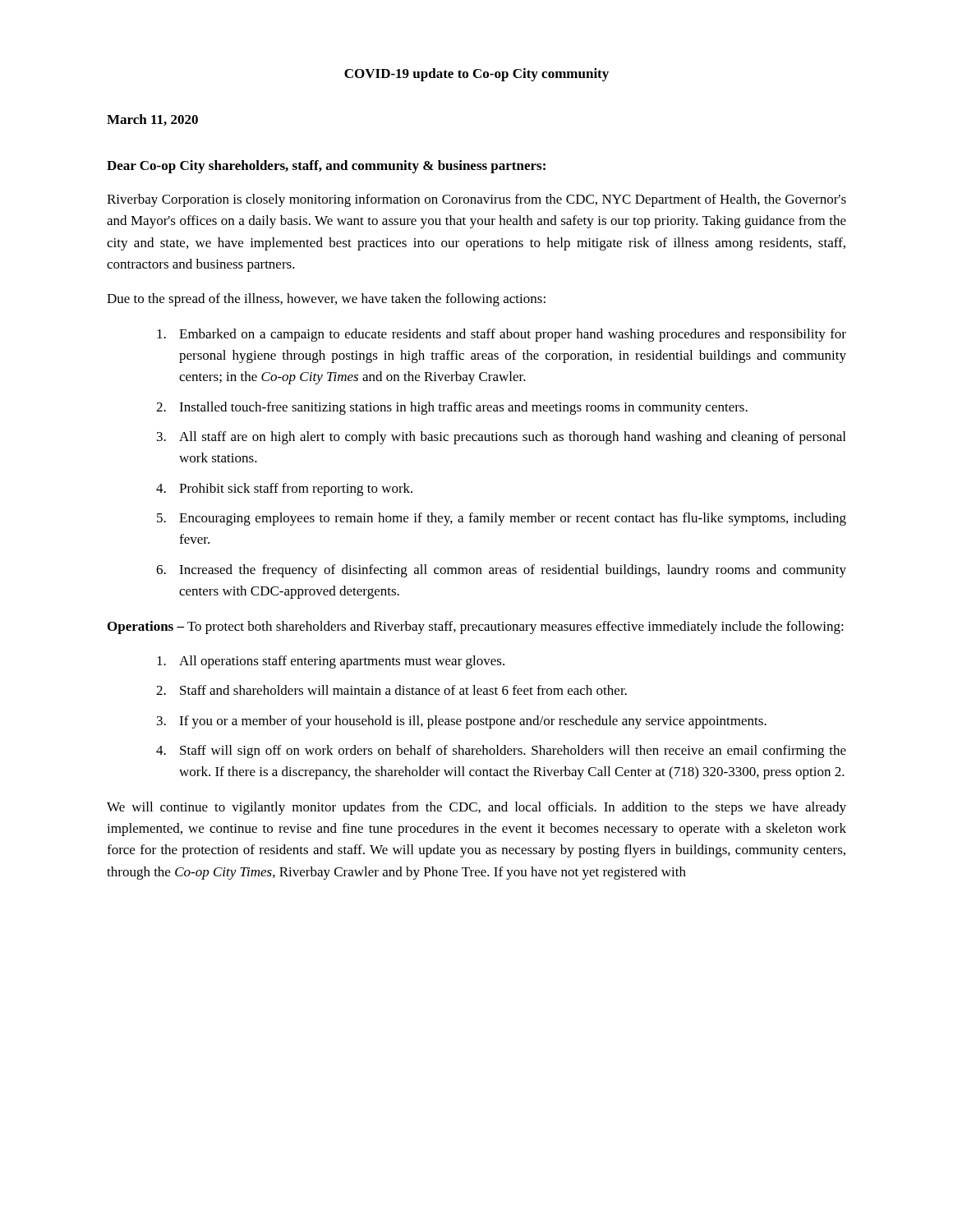Locate the text starting "March 11, 2020"
This screenshot has height=1232, width=953.
[153, 120]
